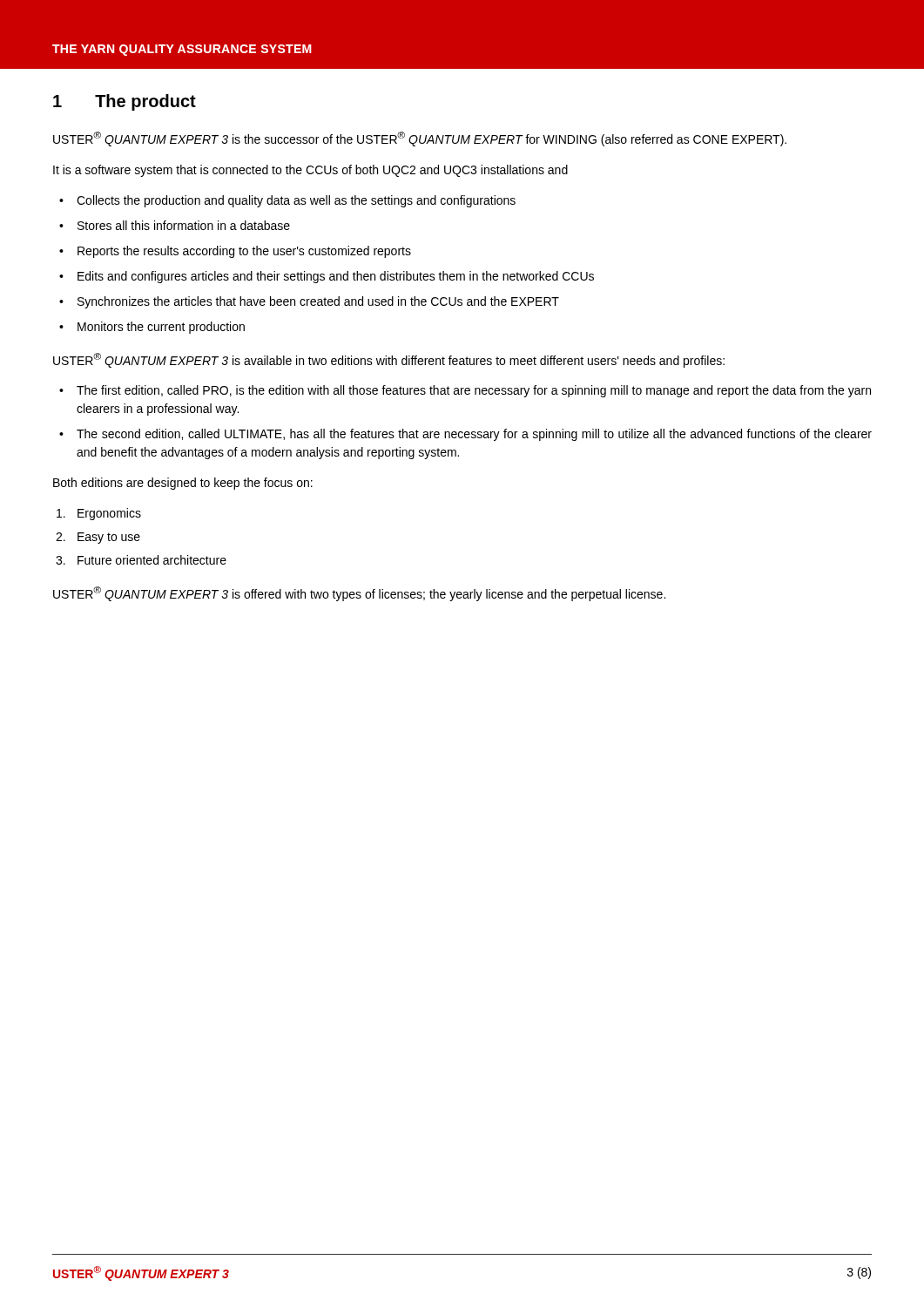924x1307 pixels.
Task: Where is the passage that starts "It is a software system that is"?
Action: pyautogui.click(x=462, y=170)
